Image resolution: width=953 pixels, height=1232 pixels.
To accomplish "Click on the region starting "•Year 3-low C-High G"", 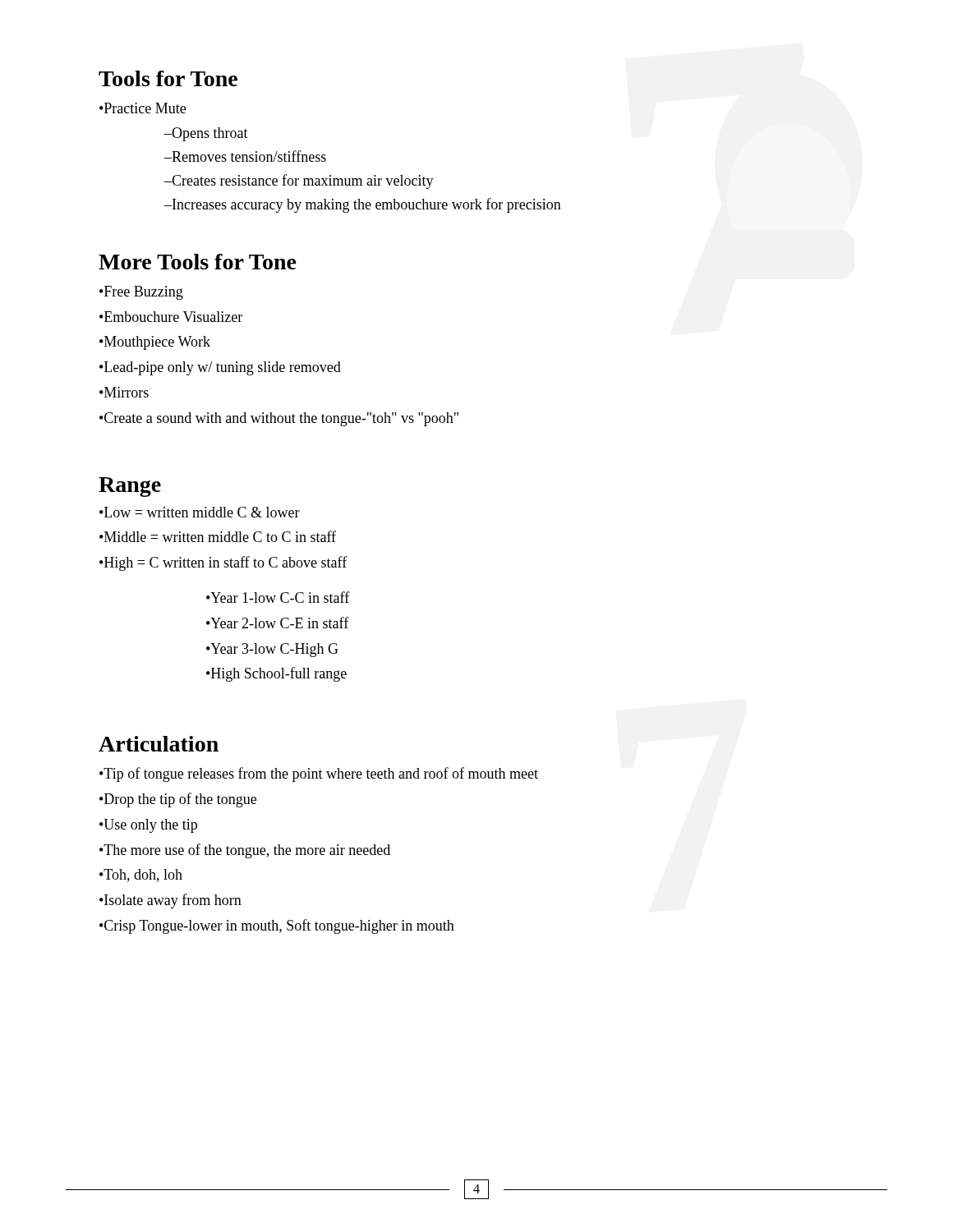I will click(272, 648).
